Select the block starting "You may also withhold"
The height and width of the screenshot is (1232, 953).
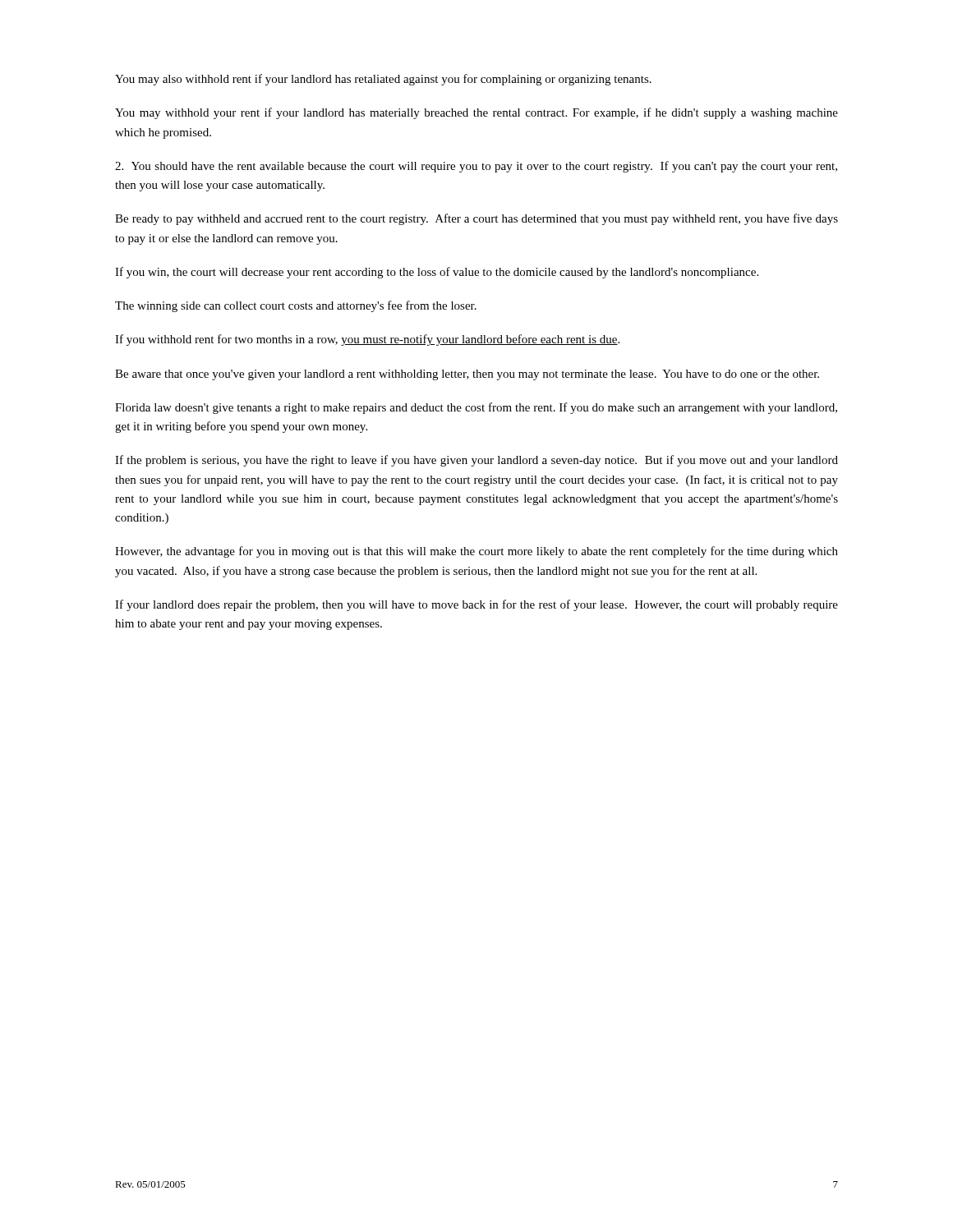383,79
